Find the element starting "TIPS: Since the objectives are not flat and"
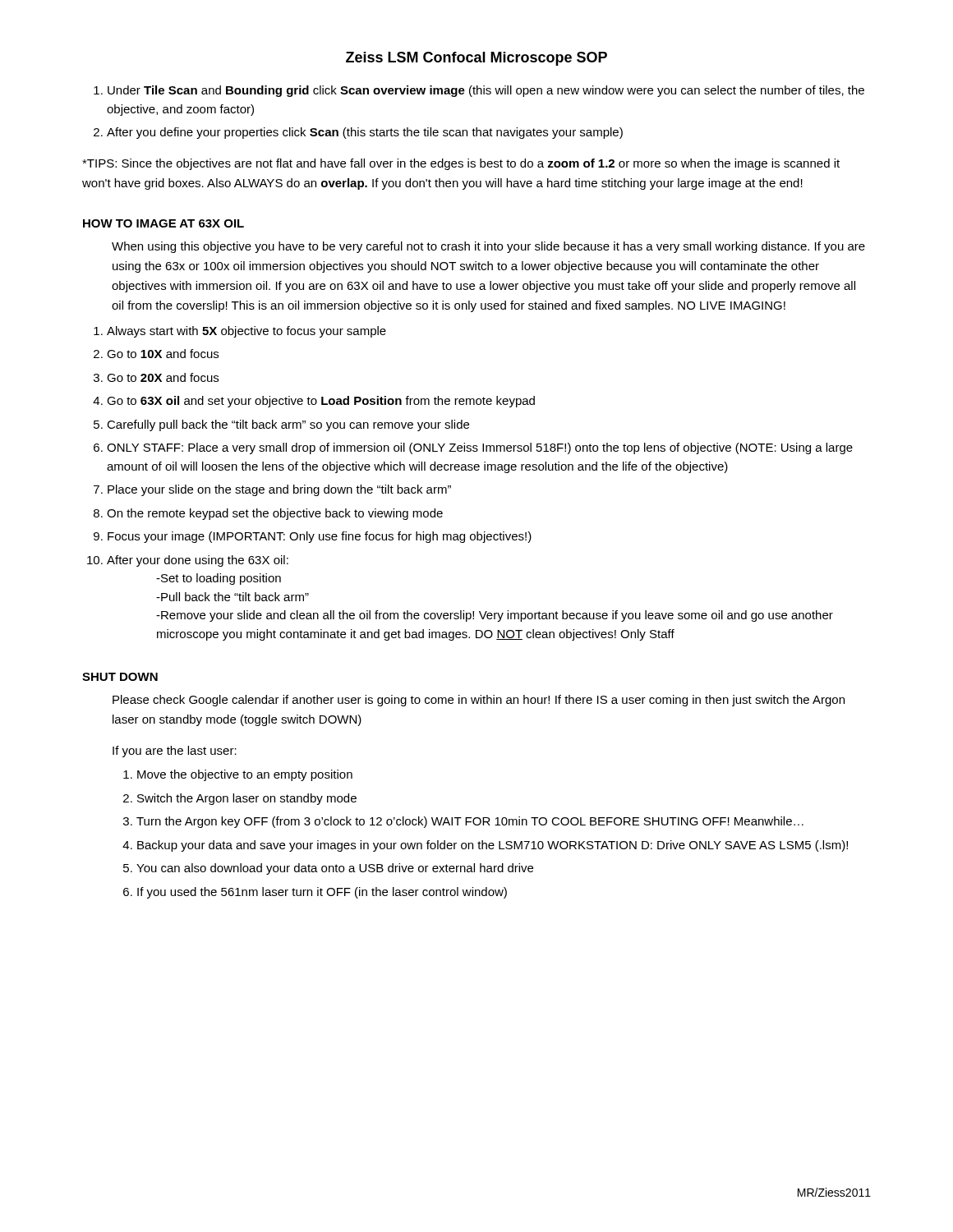The height and width of the screenshot is (1232, 953). point(461,172)
